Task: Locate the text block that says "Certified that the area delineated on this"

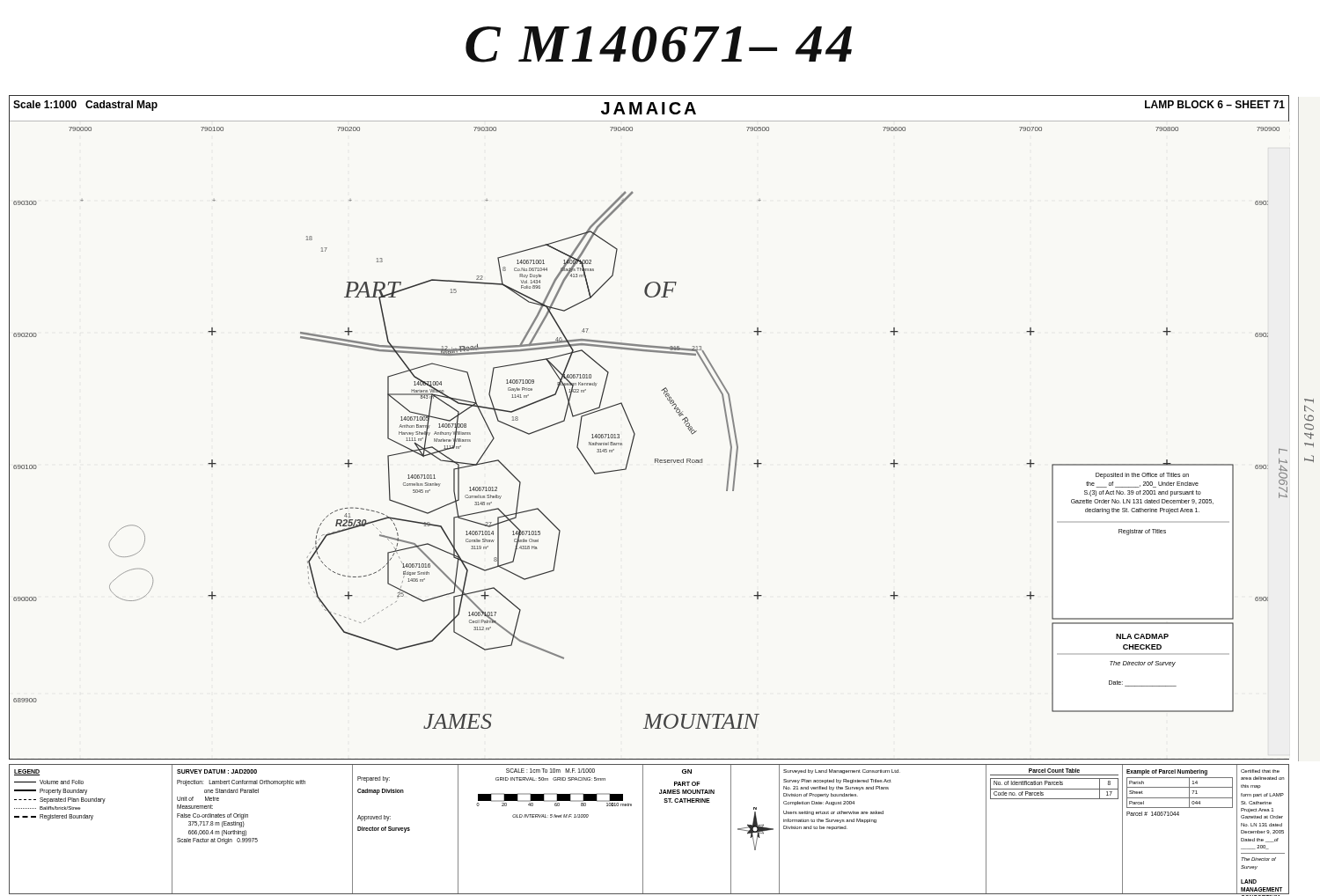Action: pos(1263,830)
